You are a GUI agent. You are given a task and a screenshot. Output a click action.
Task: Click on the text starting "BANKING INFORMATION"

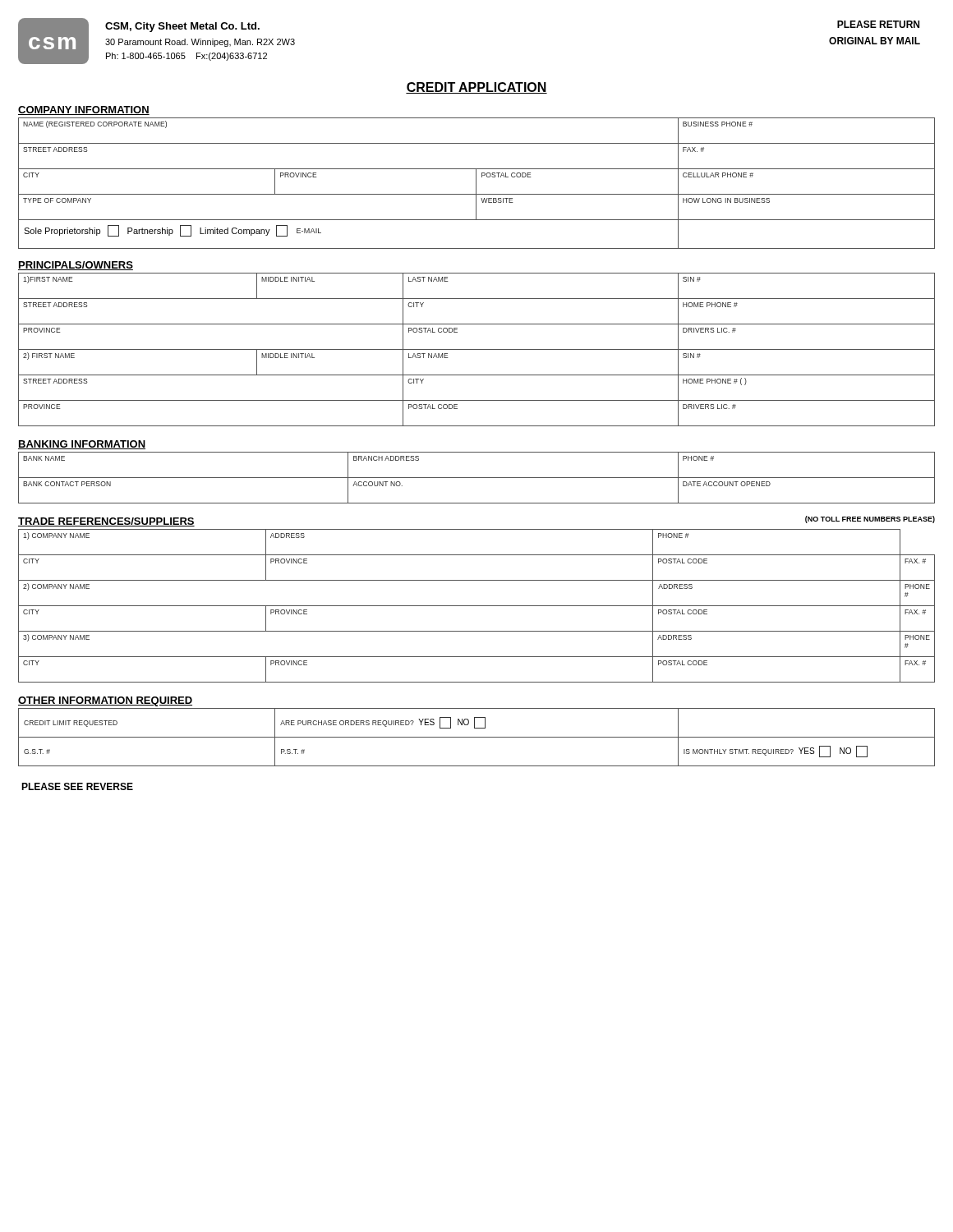click(82, 444)
